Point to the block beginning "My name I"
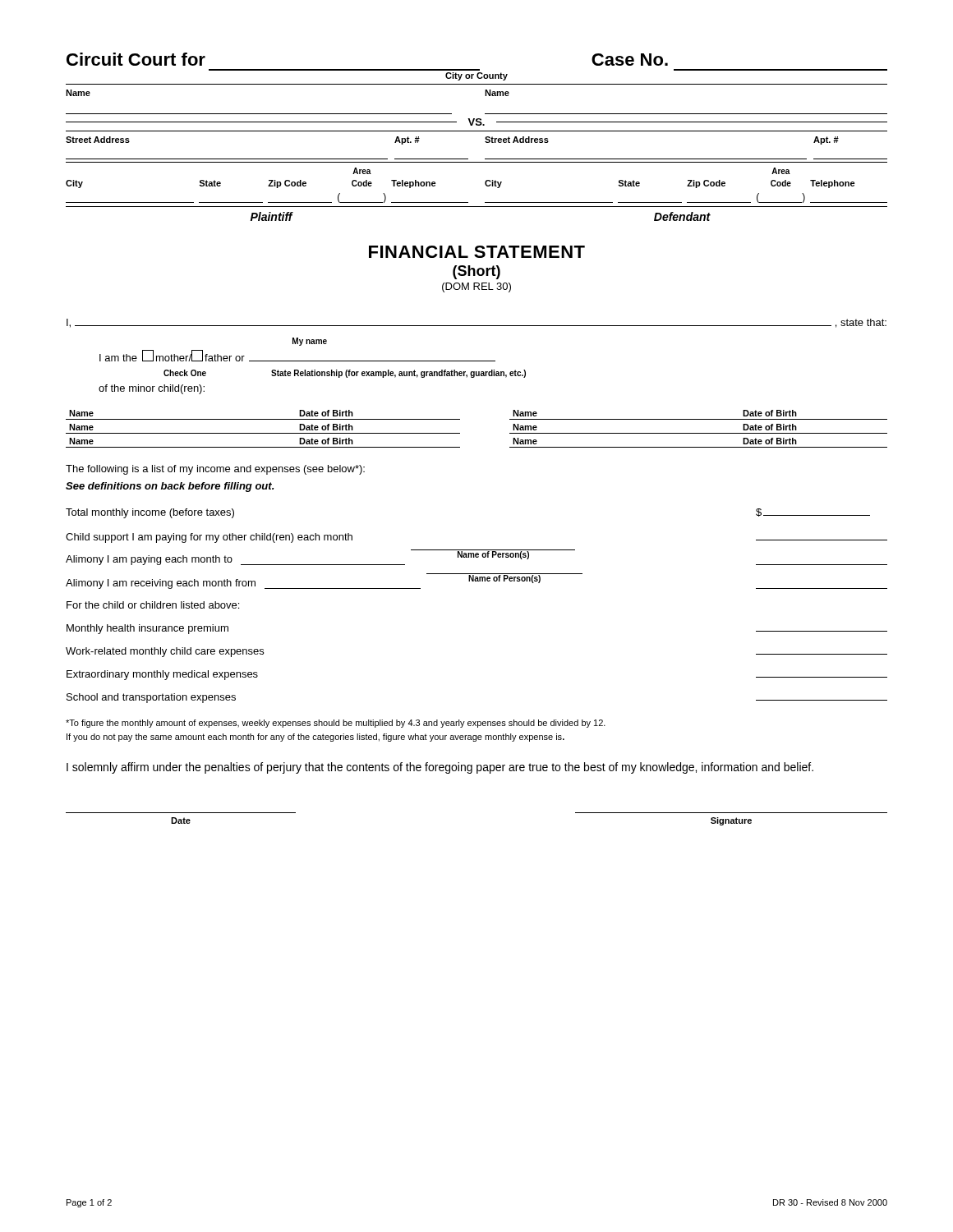 [x=493, y=365]
